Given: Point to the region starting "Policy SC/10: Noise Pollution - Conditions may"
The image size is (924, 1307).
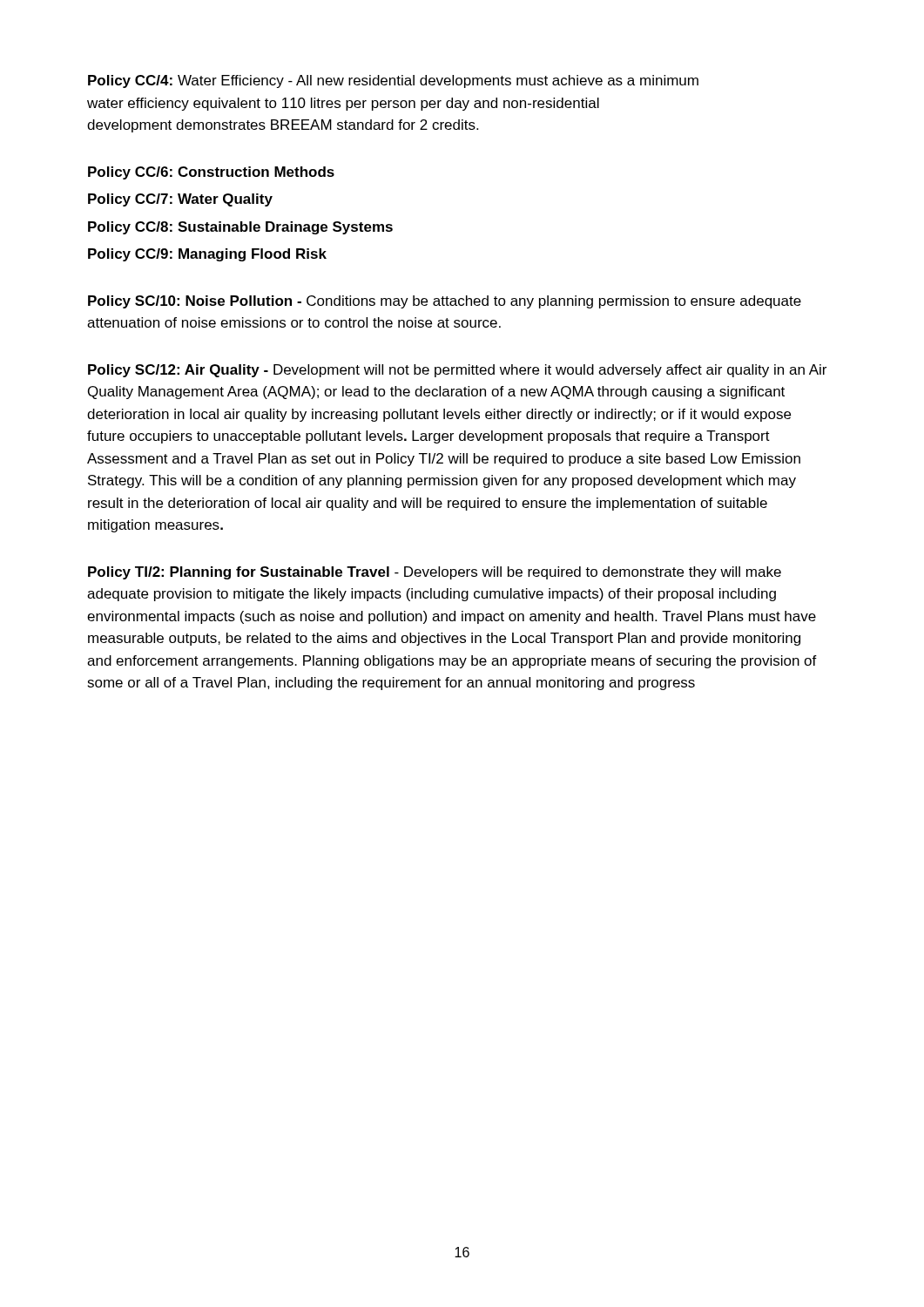Looking at the screenshot, I should 444,312.
